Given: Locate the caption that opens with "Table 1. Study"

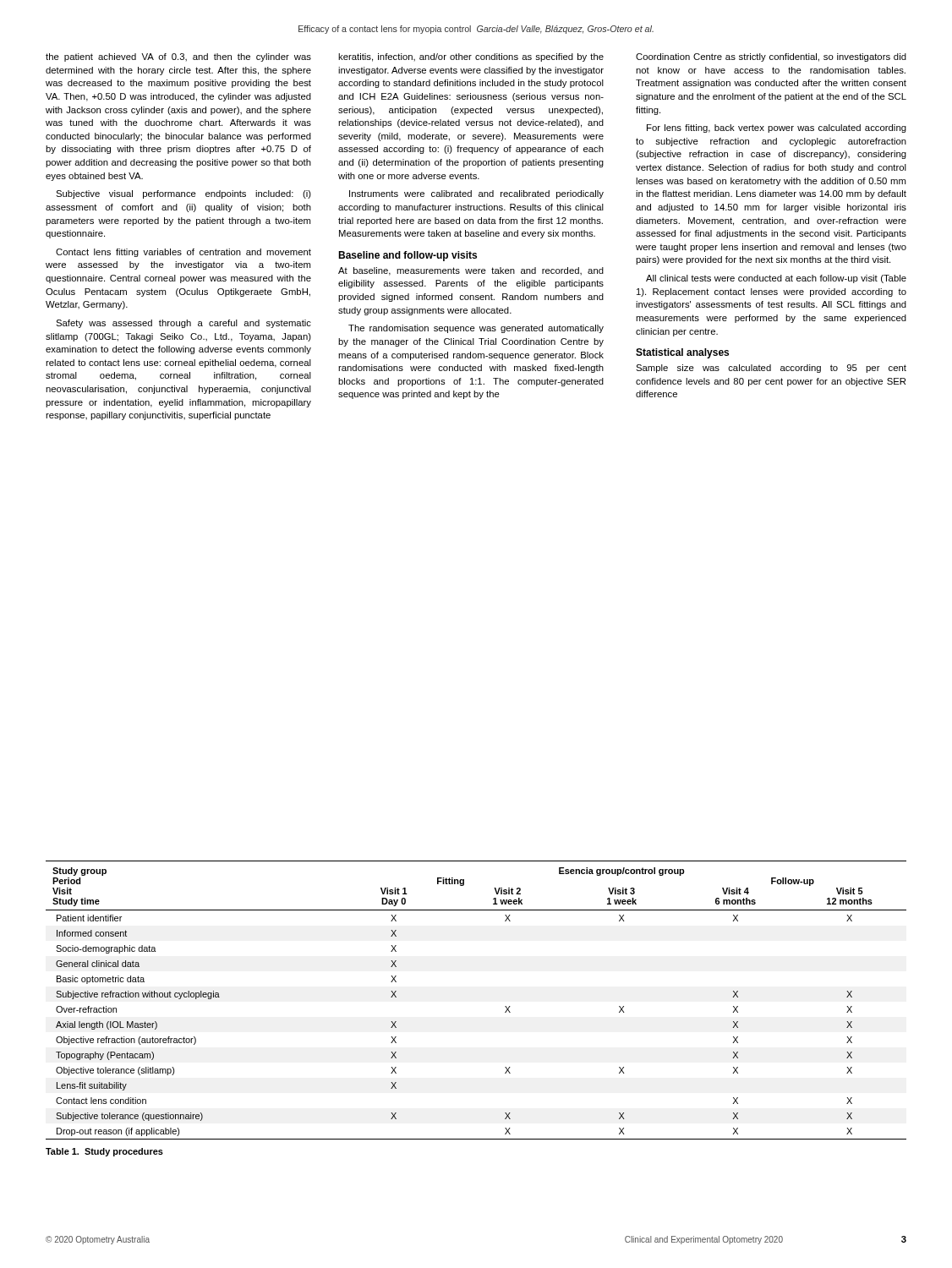Looking at the screenshot, I should (x=104, y=1151).
